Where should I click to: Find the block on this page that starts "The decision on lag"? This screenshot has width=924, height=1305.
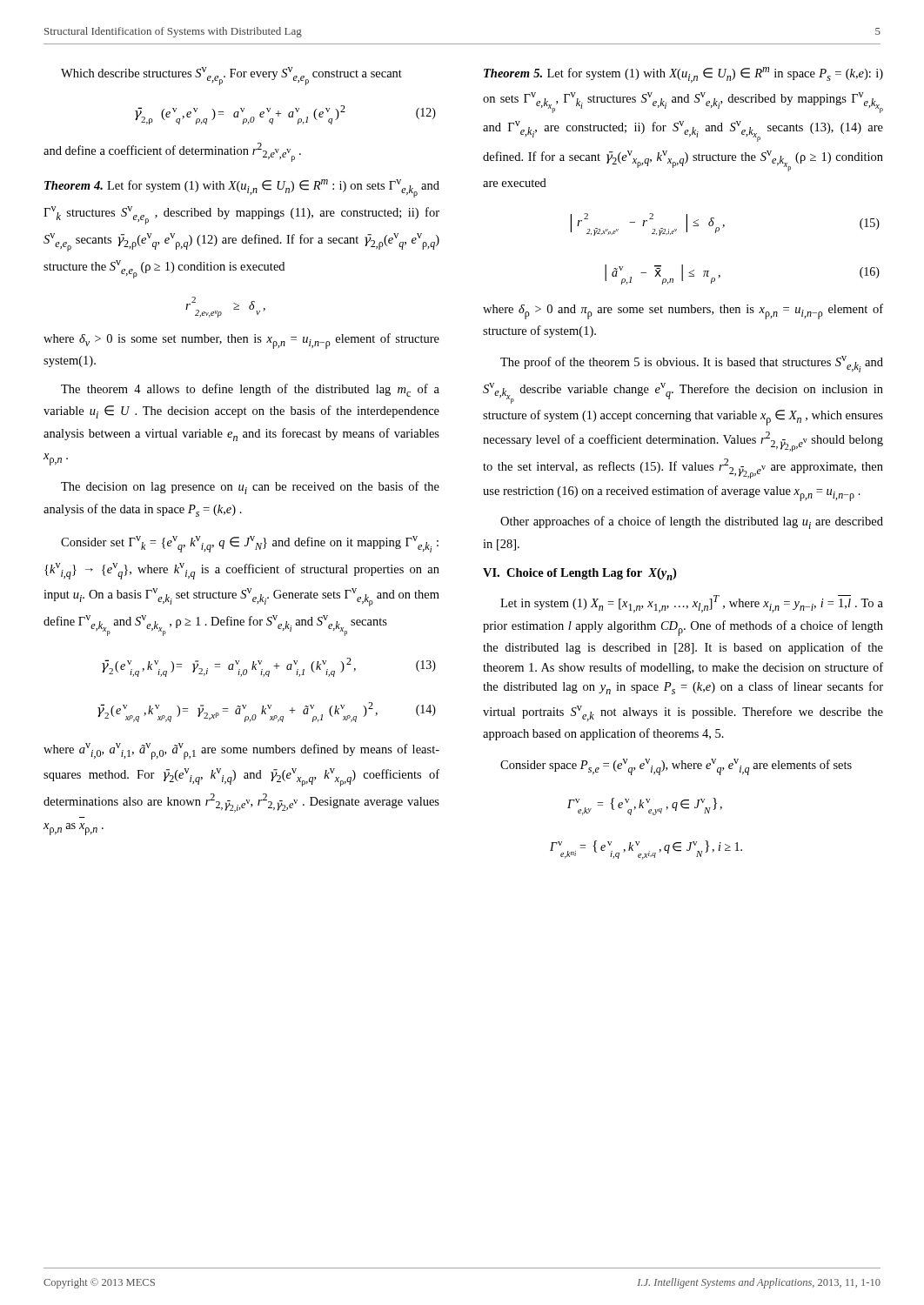(x=241, y=499)
